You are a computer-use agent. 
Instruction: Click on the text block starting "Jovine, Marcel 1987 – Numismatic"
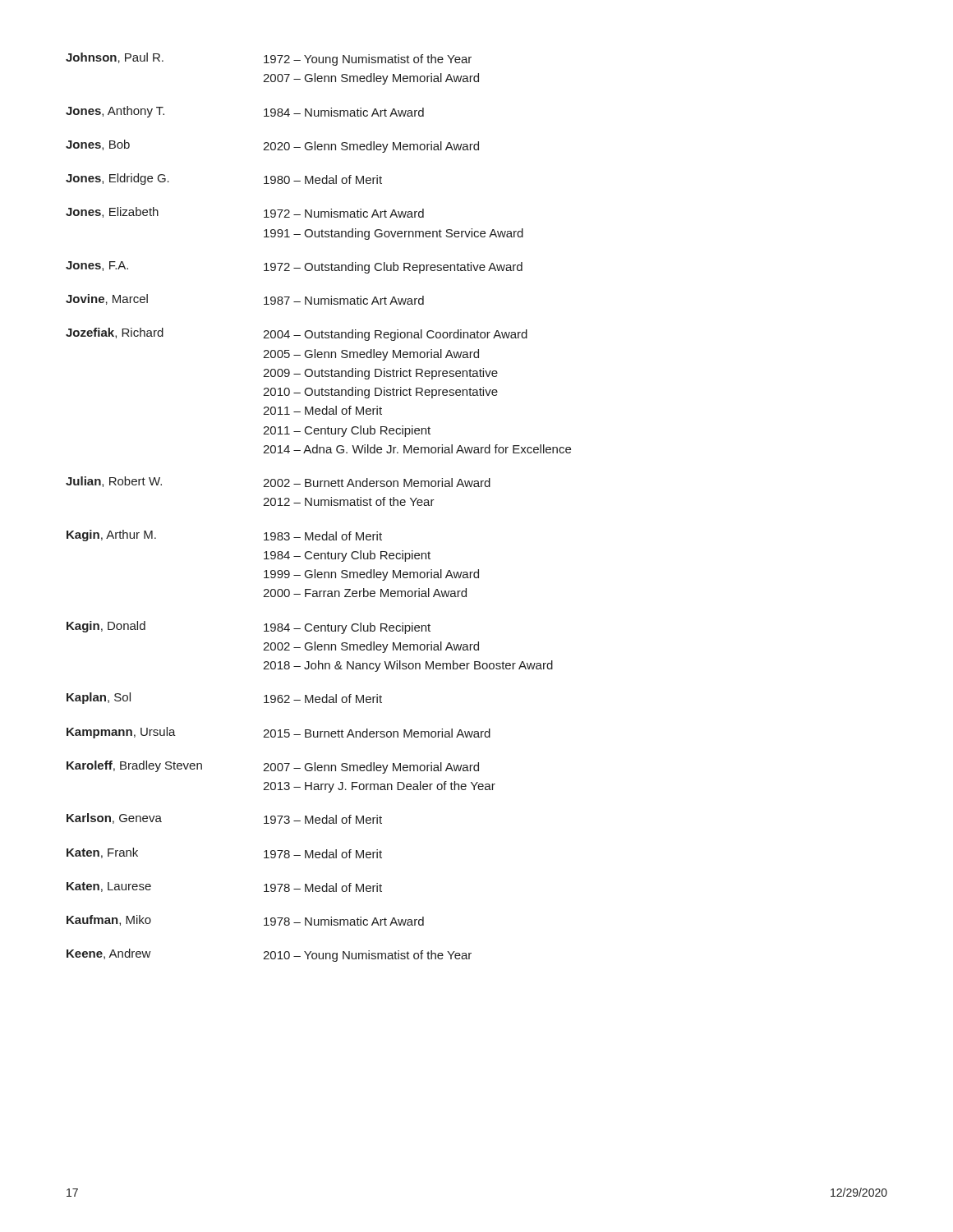tap(101, 299)
